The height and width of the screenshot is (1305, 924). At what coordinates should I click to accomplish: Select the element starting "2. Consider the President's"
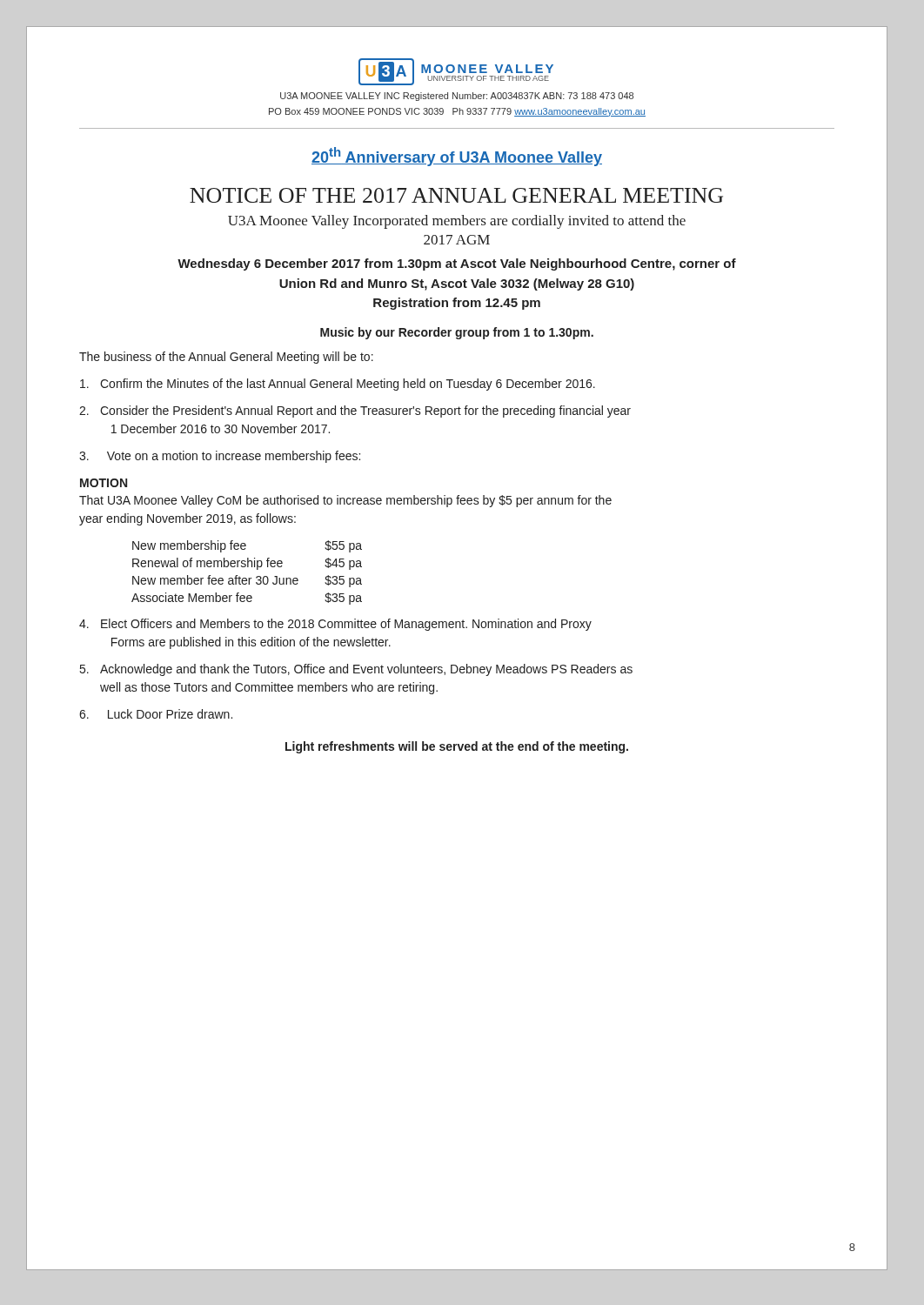pyautogui.click(x=457, y=420)
